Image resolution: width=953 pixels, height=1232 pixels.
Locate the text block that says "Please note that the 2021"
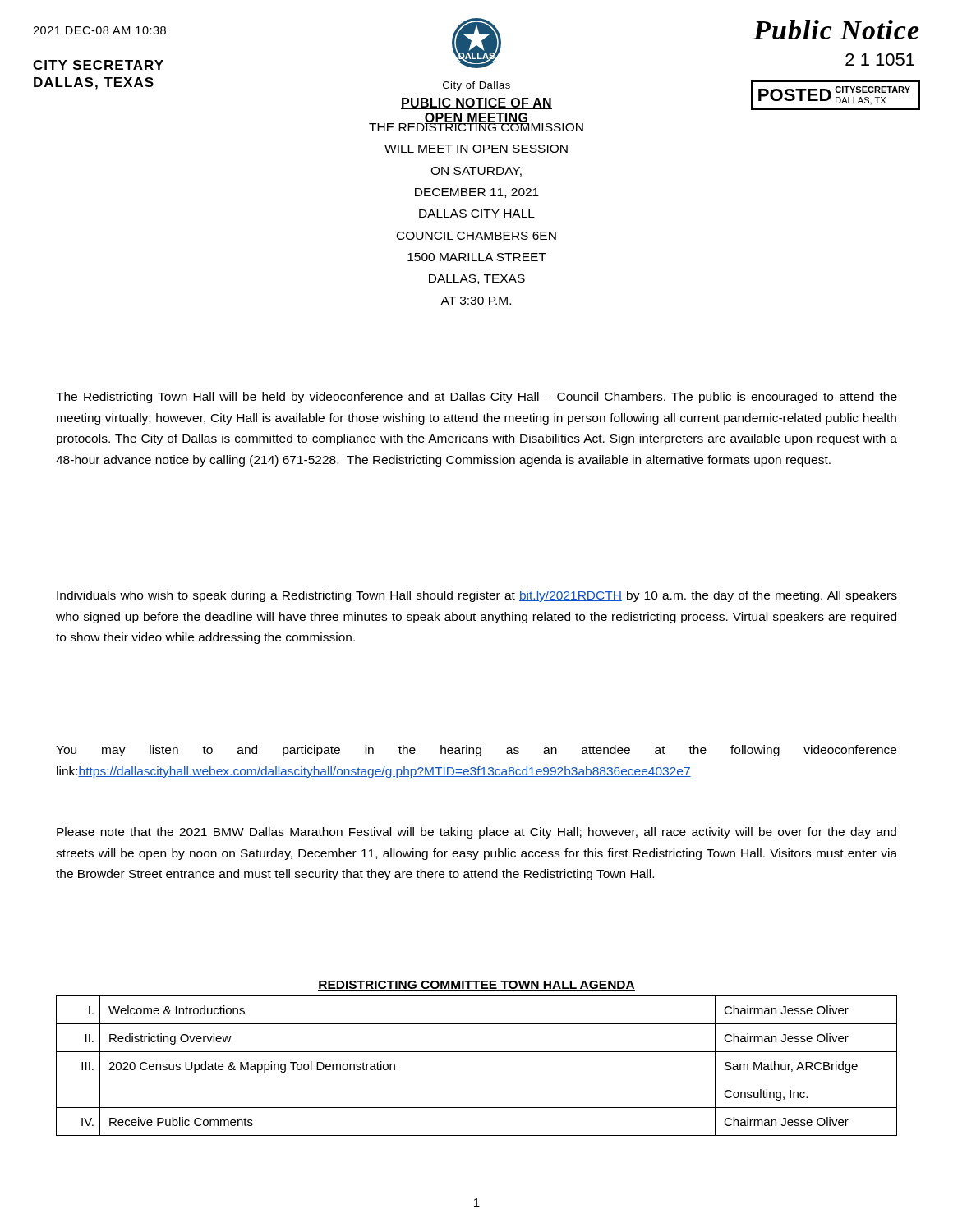coord(476,853)
